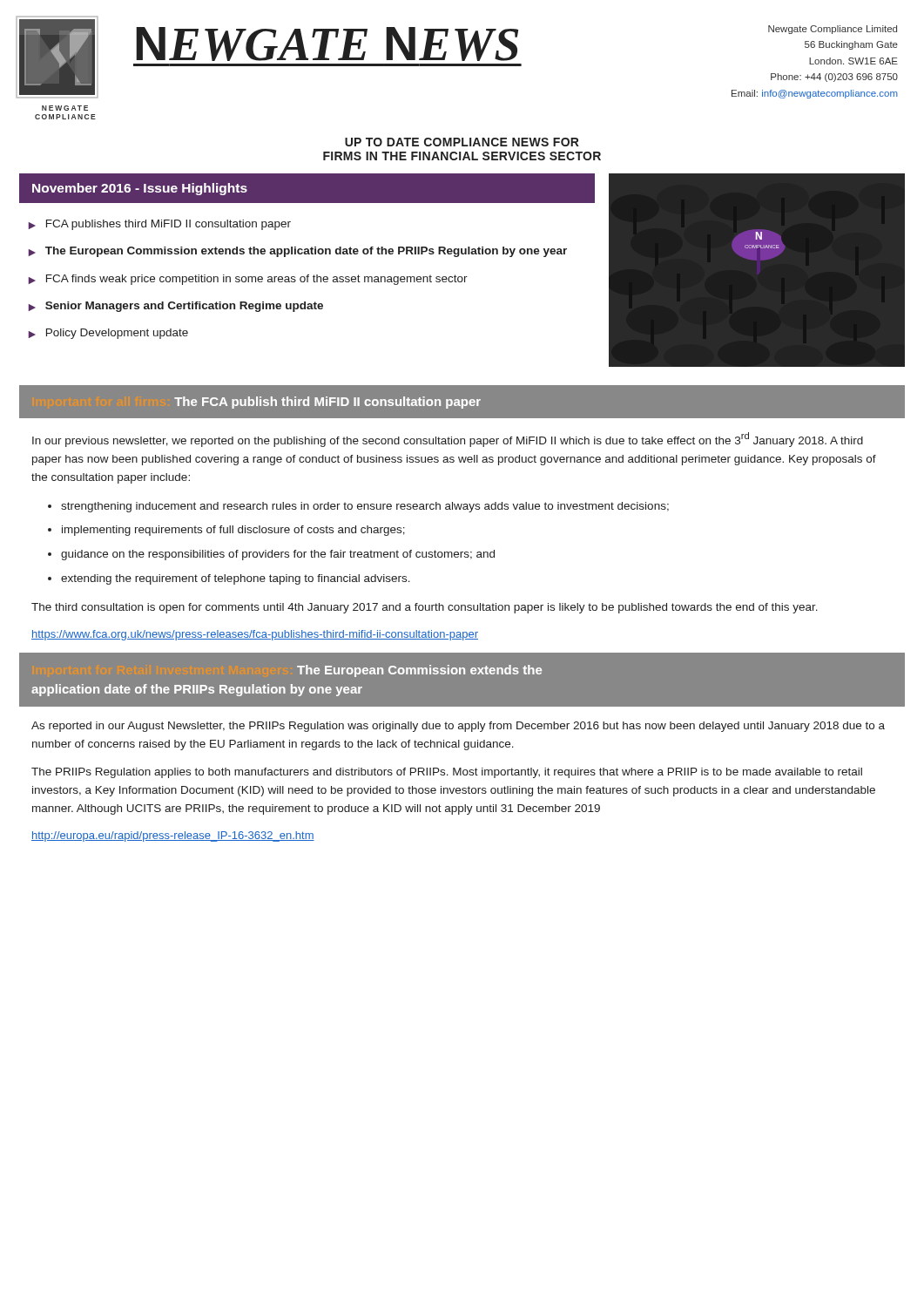The width and height of the screenshot is (924, 1307).
Task: Point to the region starting "The third consultation is open"
Action: [x=462, y=608]
